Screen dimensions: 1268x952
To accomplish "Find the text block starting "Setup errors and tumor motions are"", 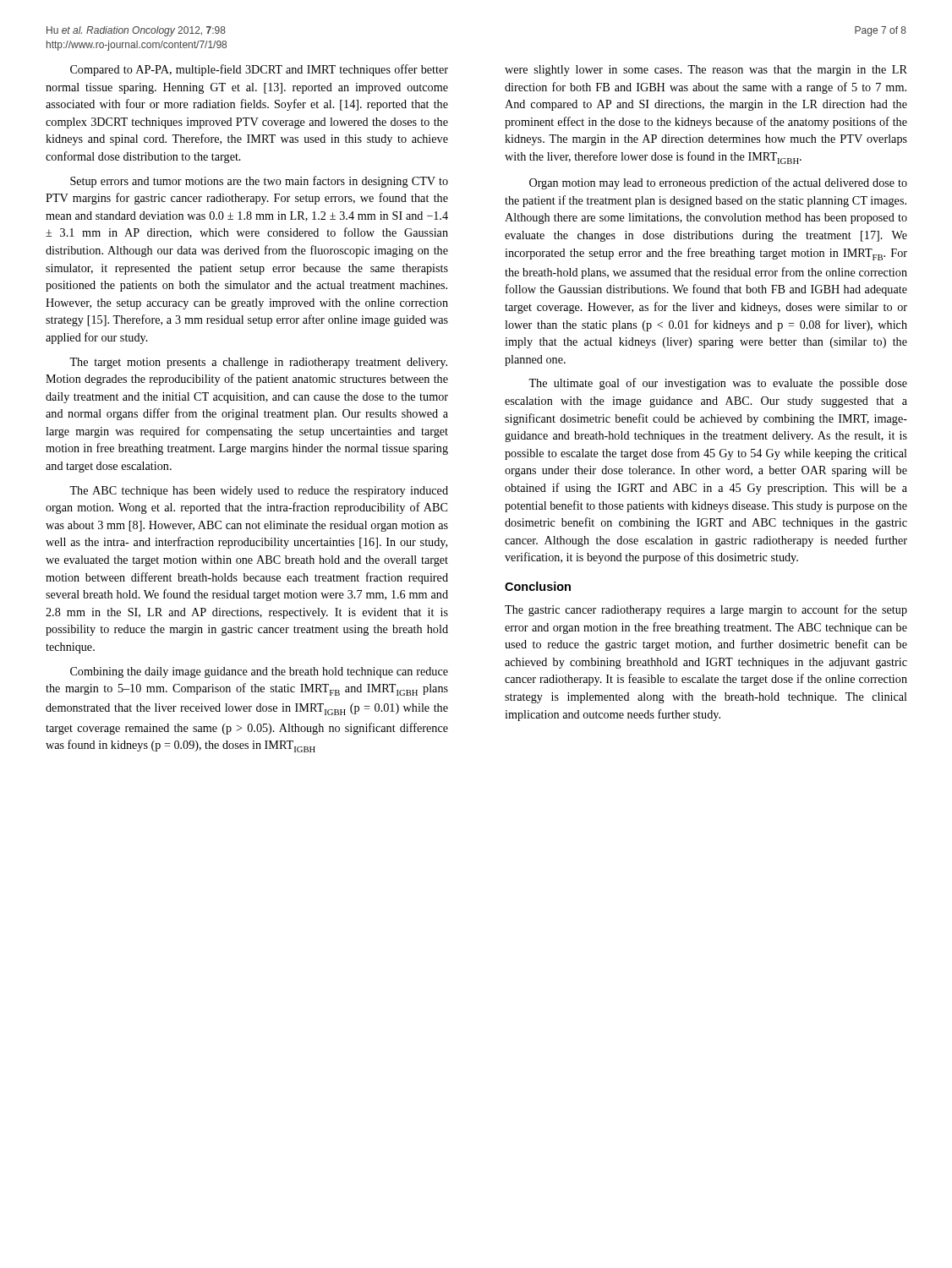I will (x=247, y=259).
